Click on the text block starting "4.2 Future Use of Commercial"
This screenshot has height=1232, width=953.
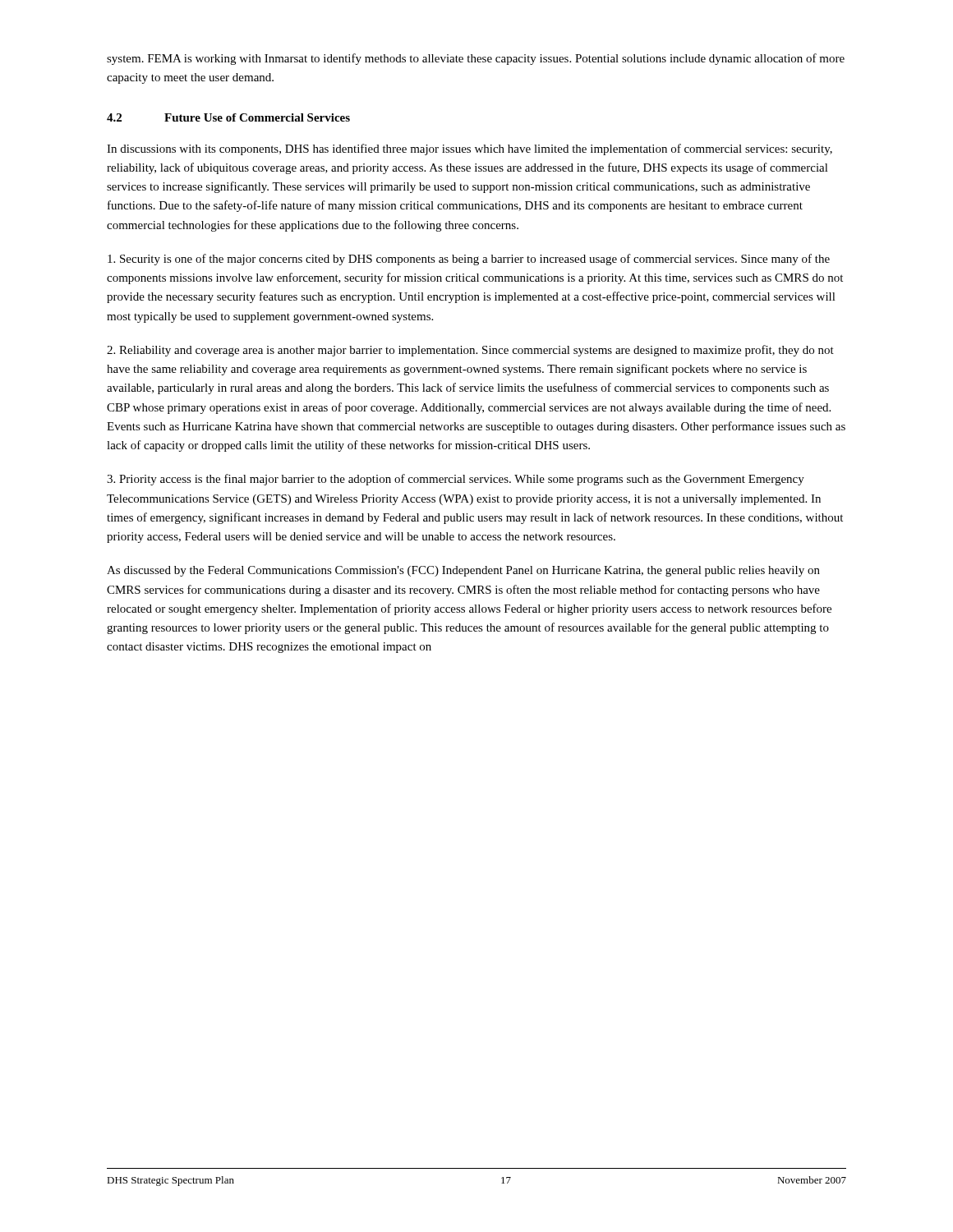point(228,117)
